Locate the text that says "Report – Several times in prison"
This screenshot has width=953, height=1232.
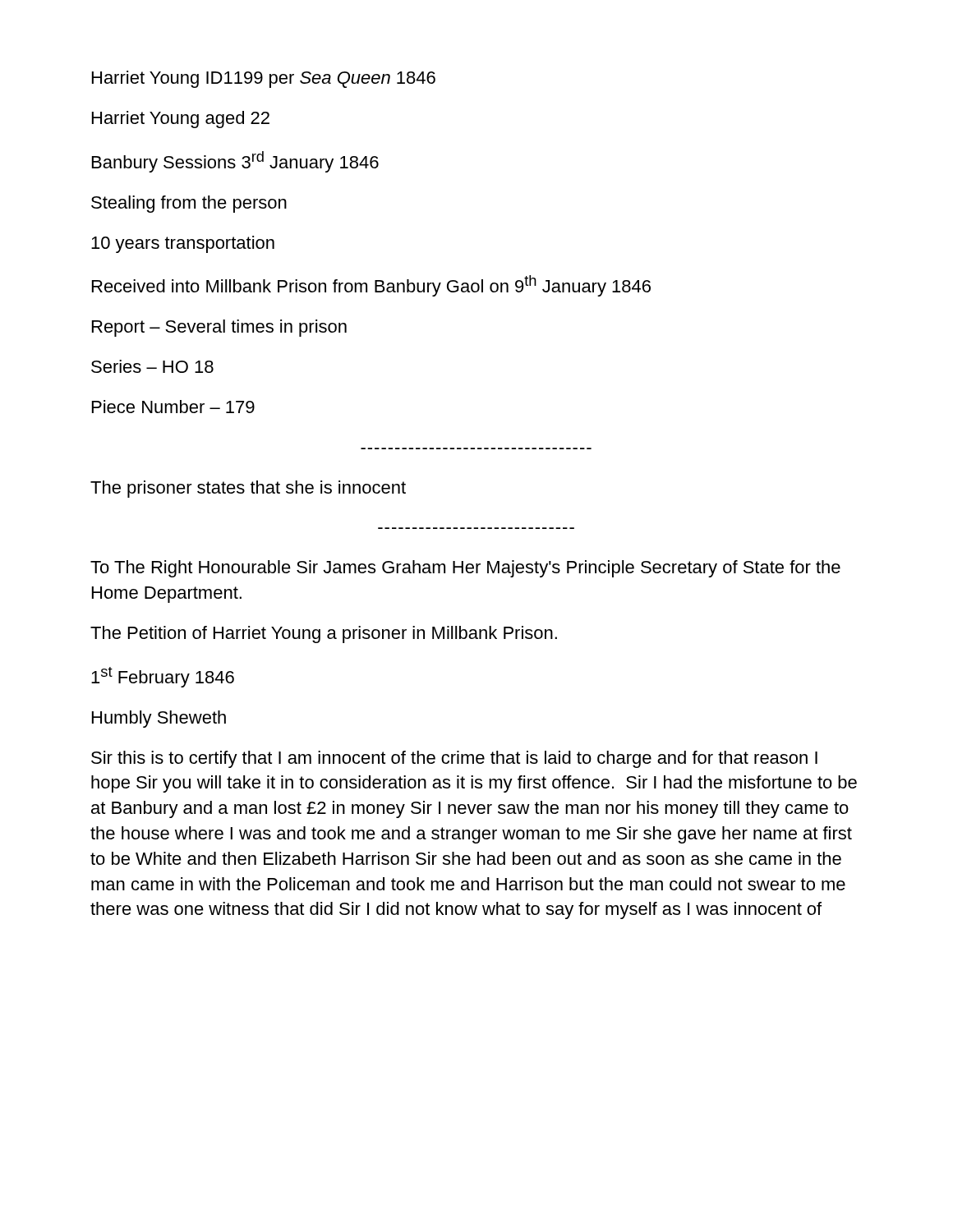tap(219, 327)
